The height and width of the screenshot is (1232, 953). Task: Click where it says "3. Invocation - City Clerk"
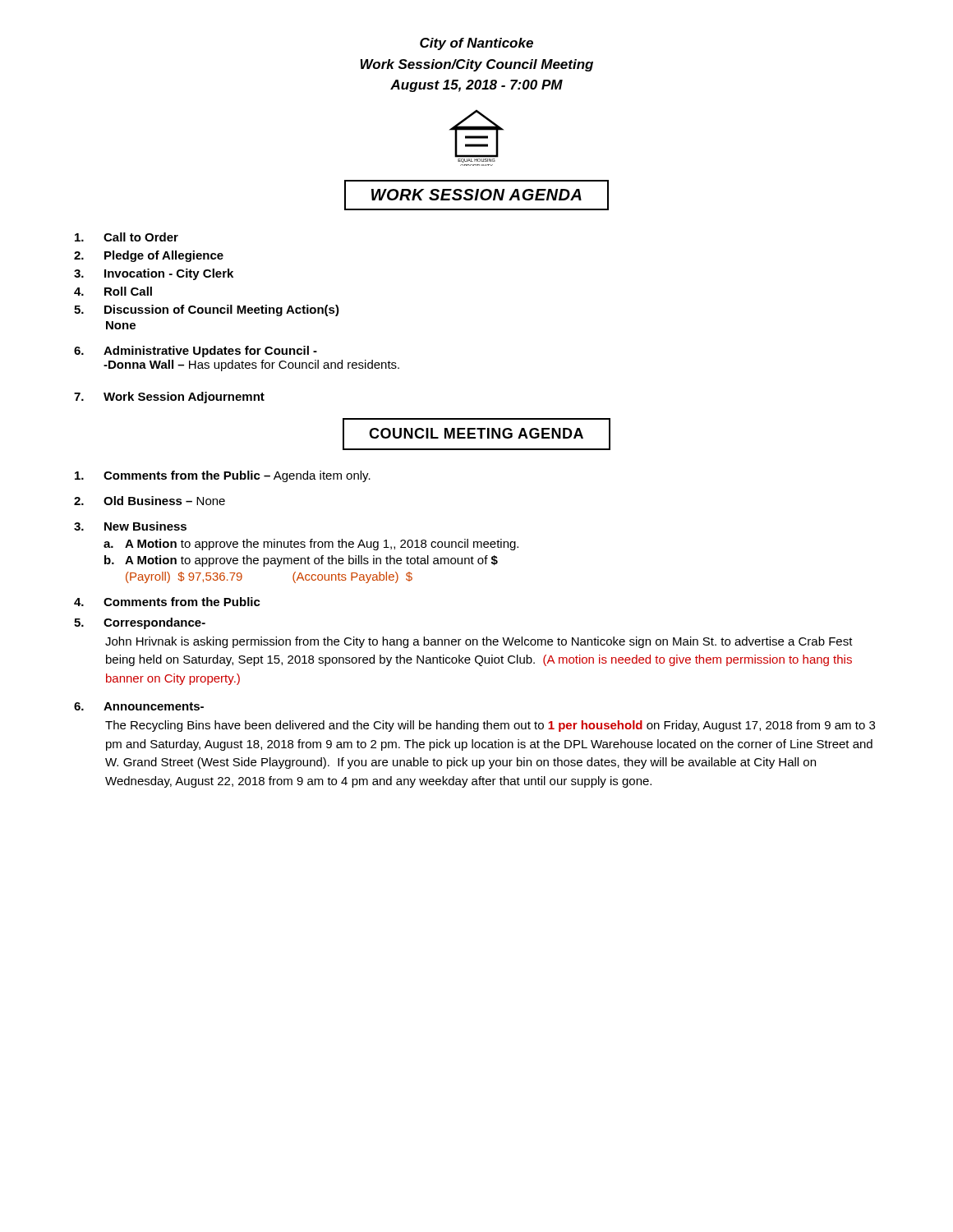pyautogui.click(x=154, y=274)
